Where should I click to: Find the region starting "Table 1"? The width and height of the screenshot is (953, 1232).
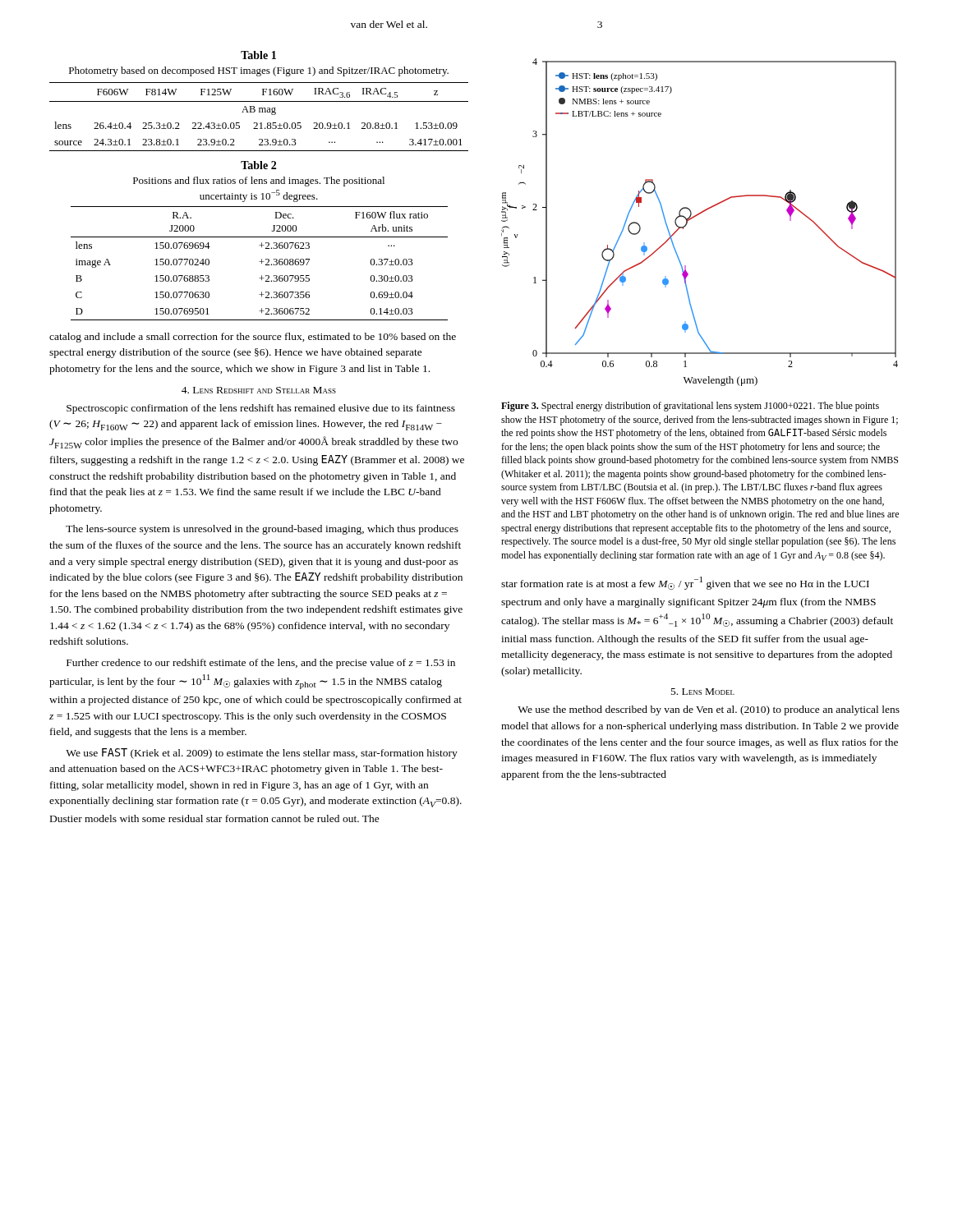click(x=259, y=55)
